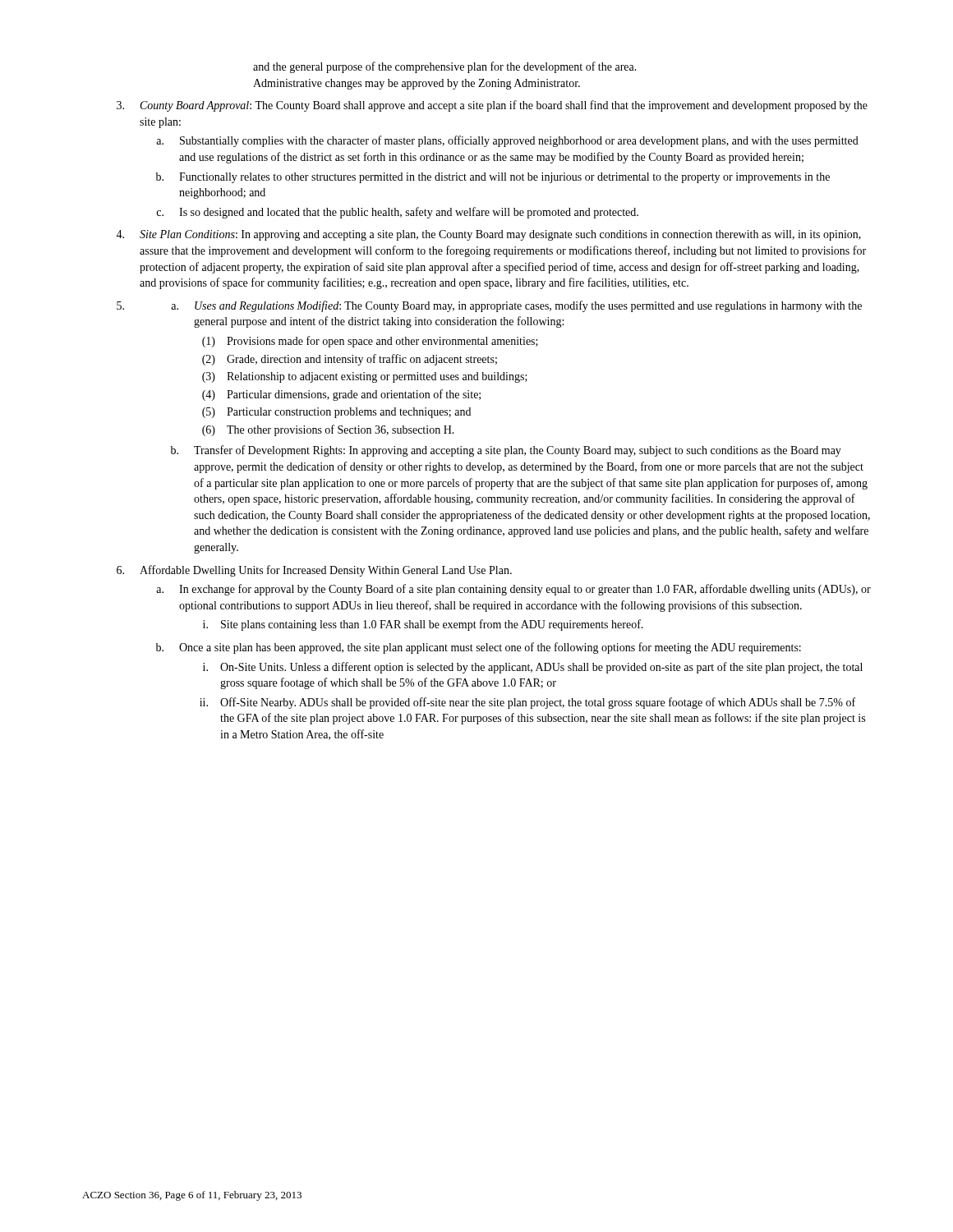Click on the passage starting "6. Affordable Dwelling Units for"
This screenshot has height=1232, width=953.
click(476, 570)
